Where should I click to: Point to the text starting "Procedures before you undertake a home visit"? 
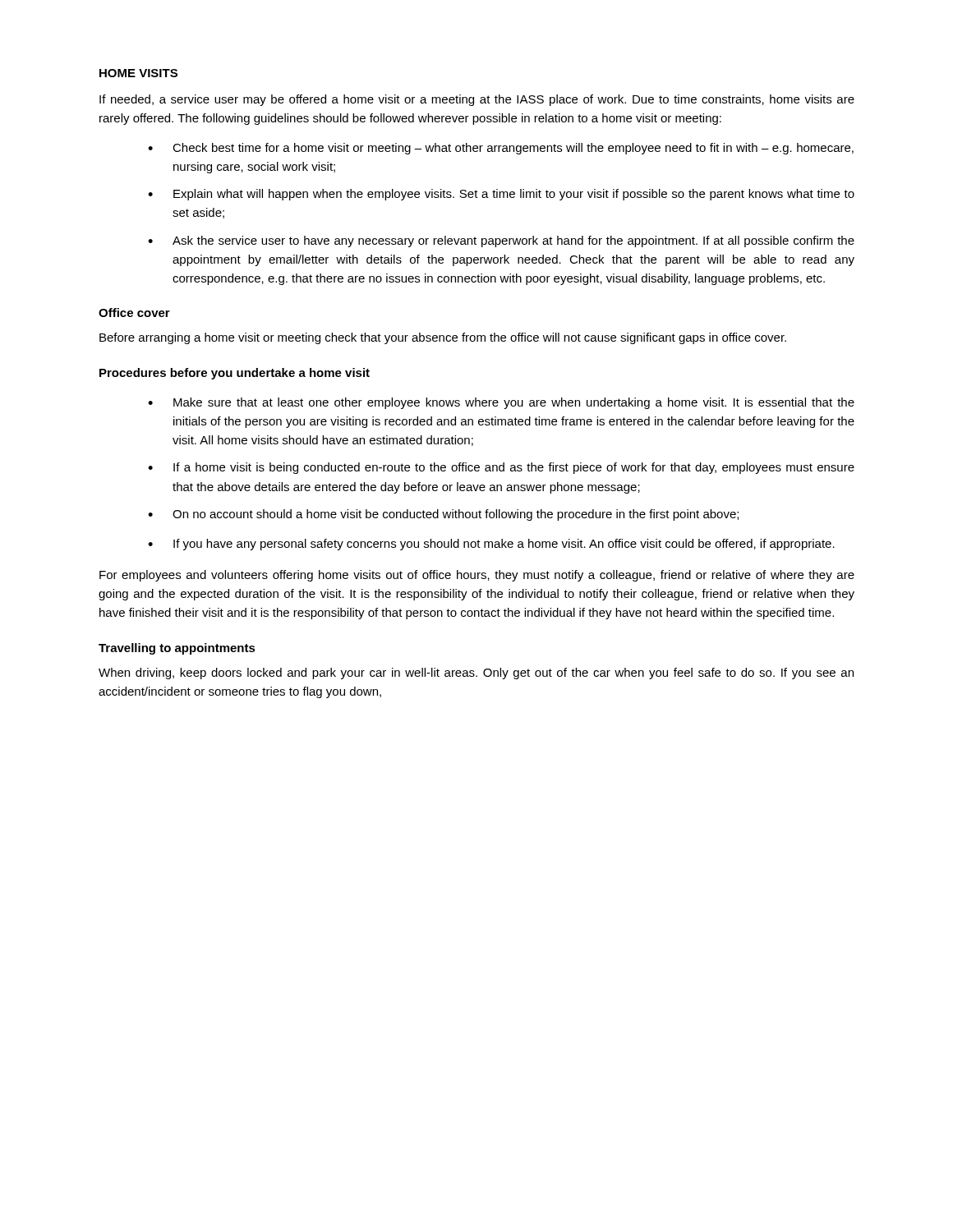coord(234,372)
